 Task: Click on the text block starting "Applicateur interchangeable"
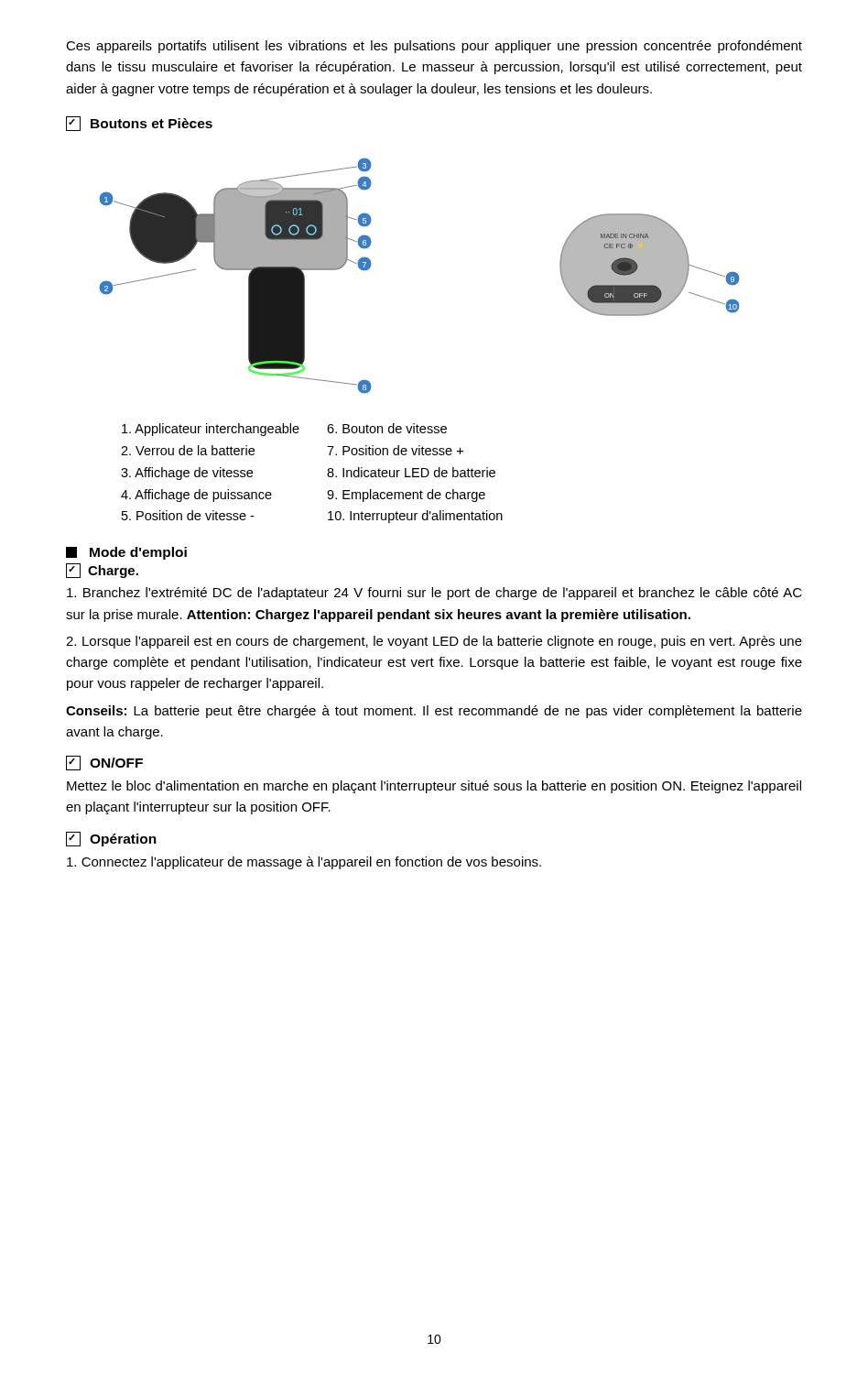210,428
